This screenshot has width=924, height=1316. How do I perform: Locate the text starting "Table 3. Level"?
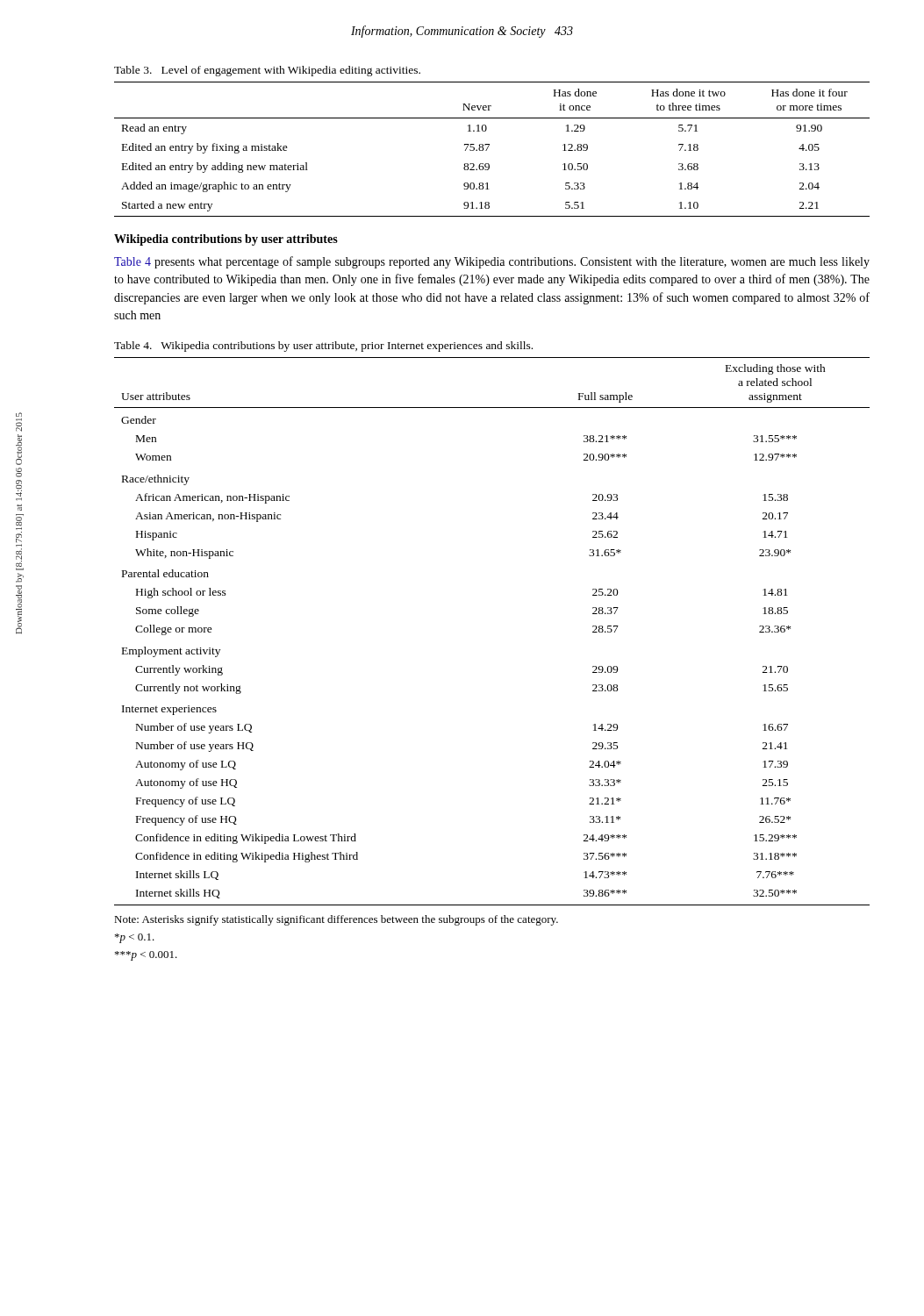point(268,70)
